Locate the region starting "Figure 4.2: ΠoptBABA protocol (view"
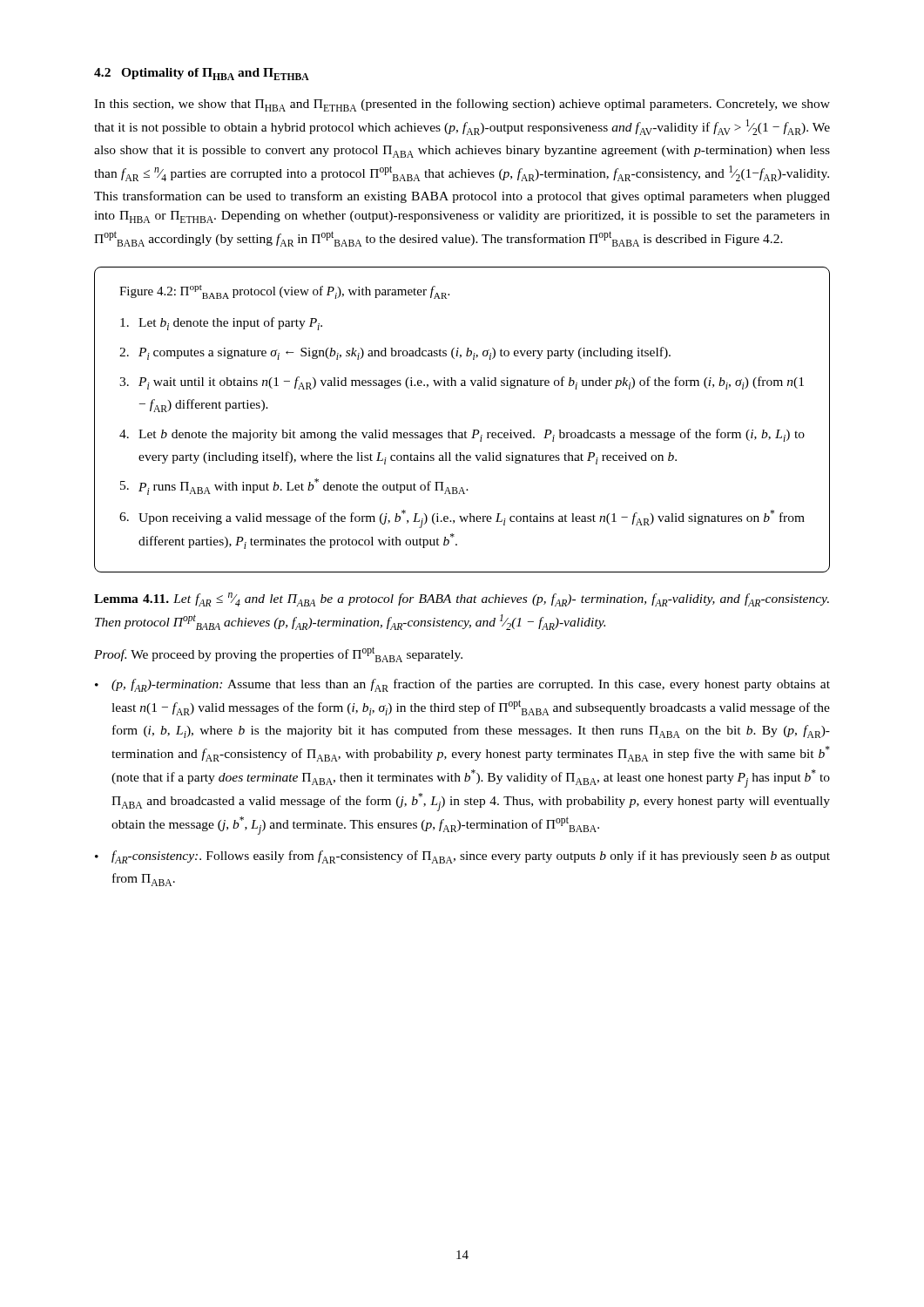Viewport: 924px width, 1307px height. 285,291
